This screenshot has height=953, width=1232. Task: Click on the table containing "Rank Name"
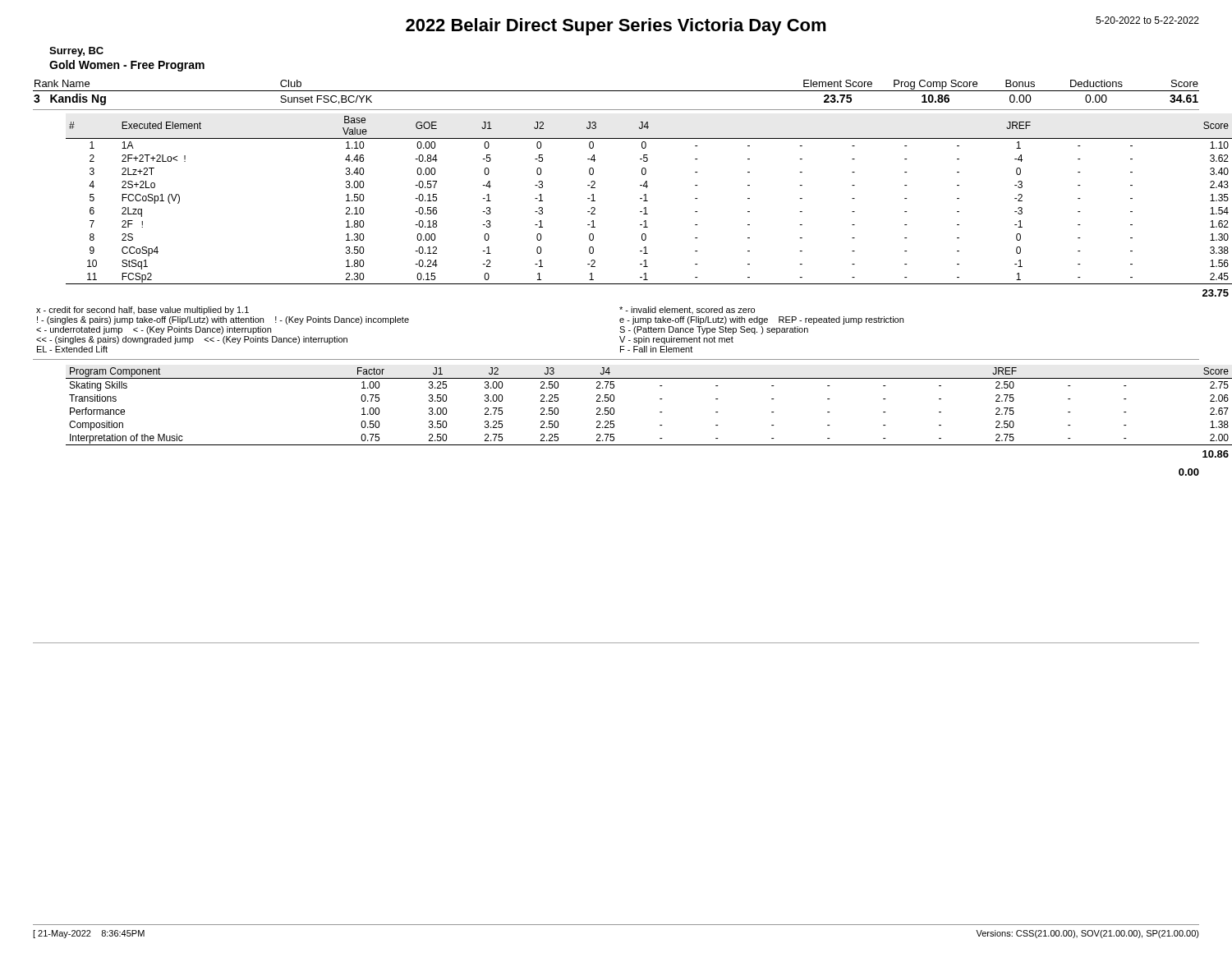(x=616, y=91)
